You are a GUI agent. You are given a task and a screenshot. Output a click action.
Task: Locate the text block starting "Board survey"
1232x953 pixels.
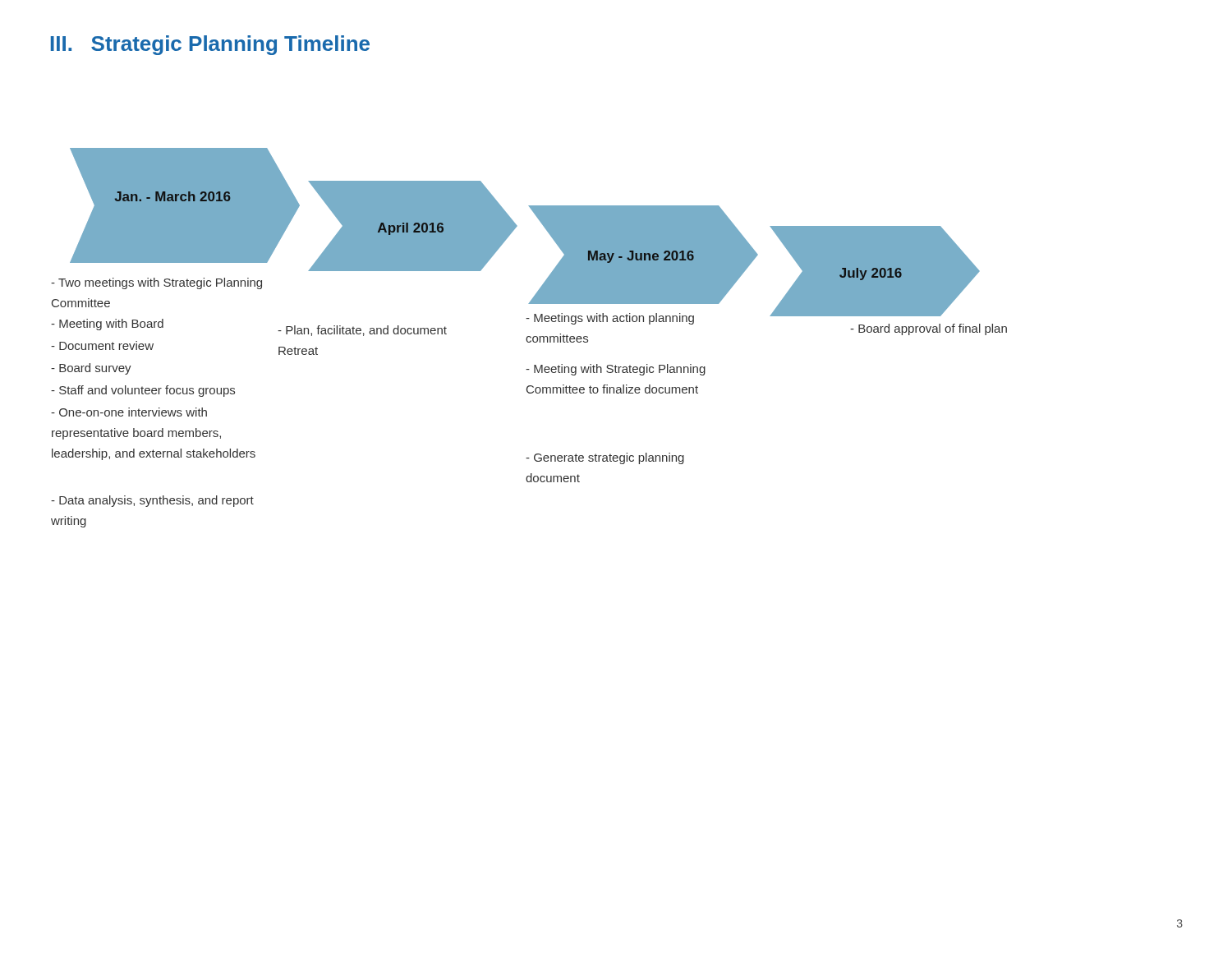point(91,368)
